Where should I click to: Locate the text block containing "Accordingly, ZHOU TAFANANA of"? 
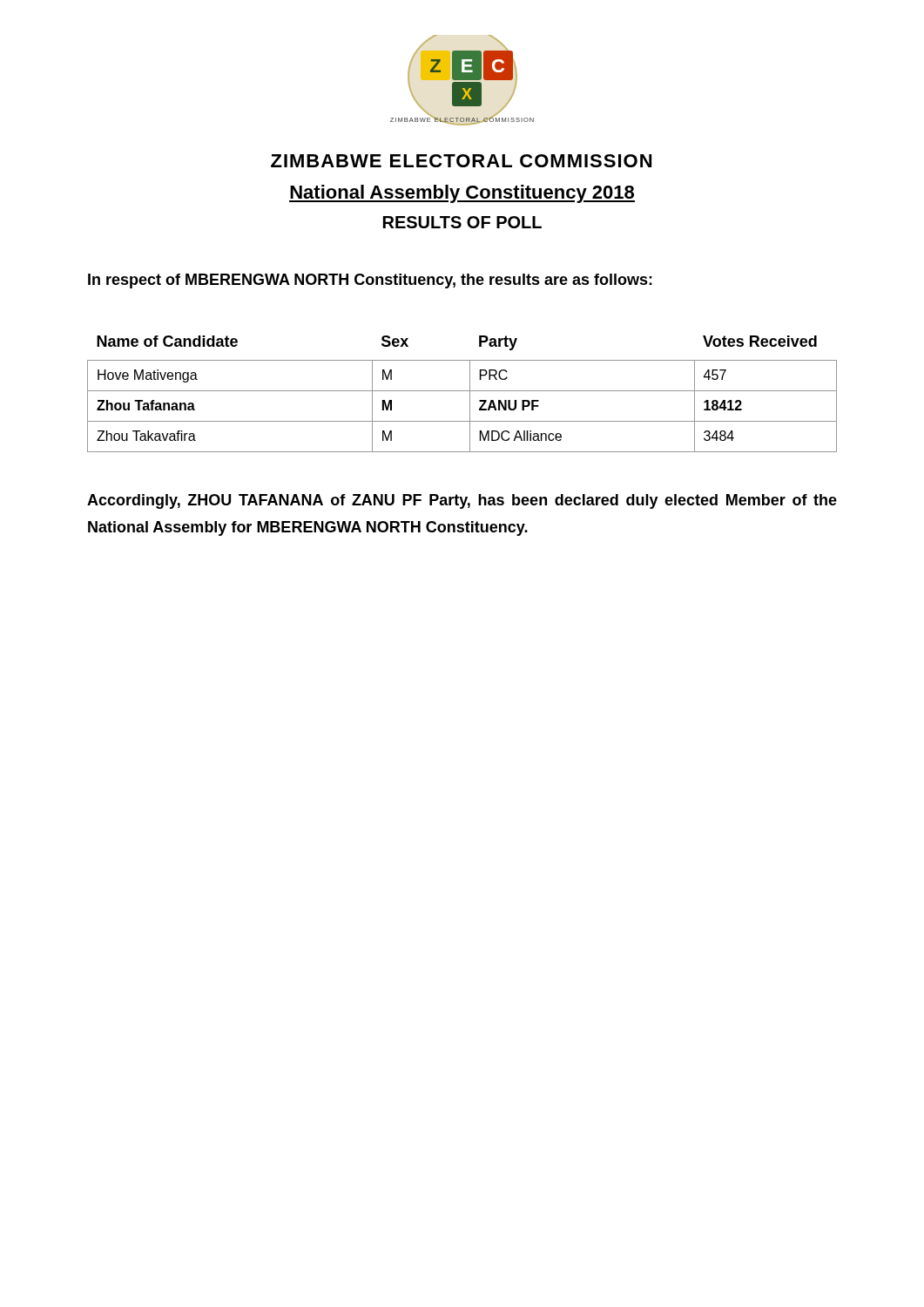(x=462, y=514)
